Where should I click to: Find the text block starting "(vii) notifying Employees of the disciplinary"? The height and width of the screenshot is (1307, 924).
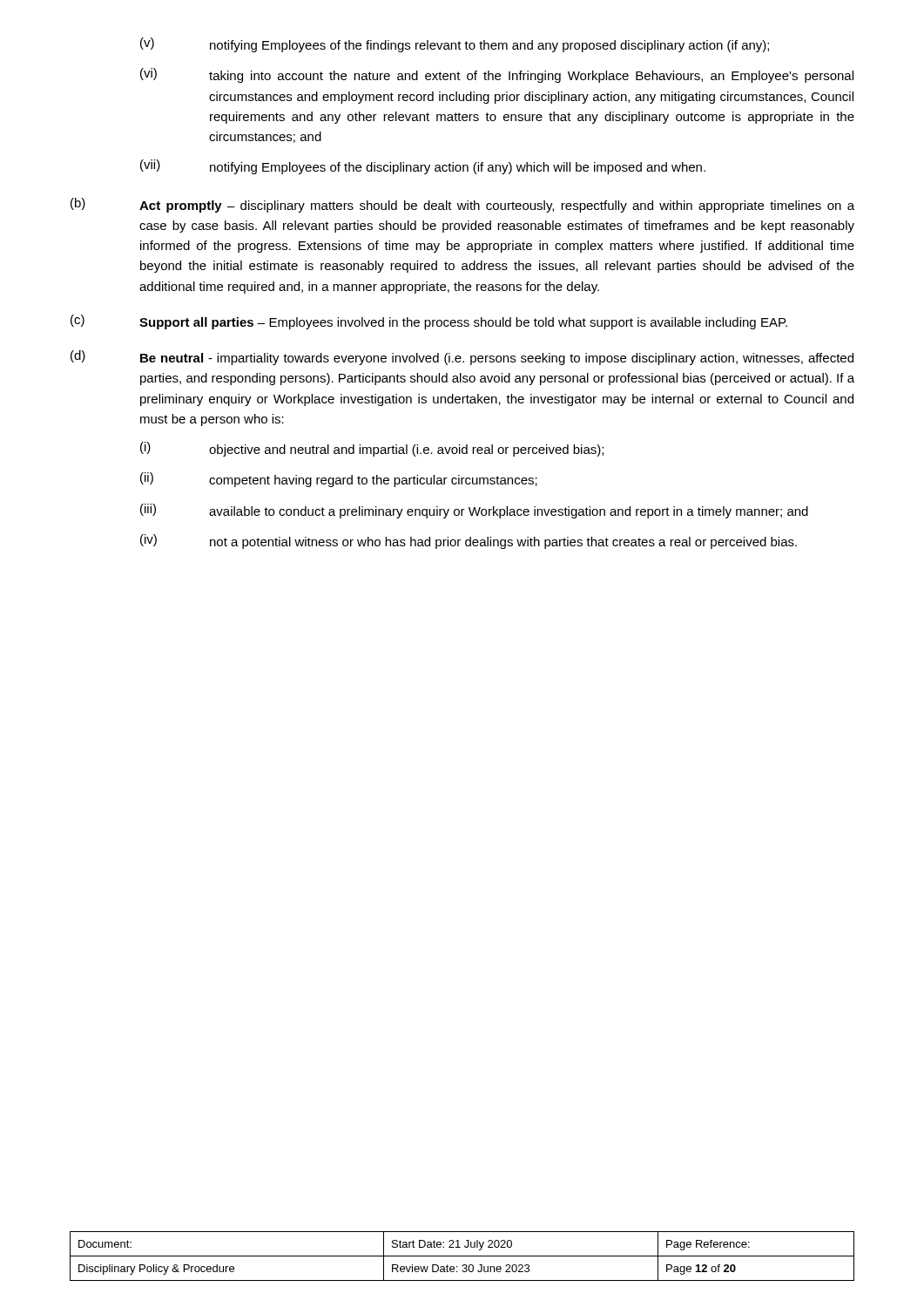[x=497, y=167]
